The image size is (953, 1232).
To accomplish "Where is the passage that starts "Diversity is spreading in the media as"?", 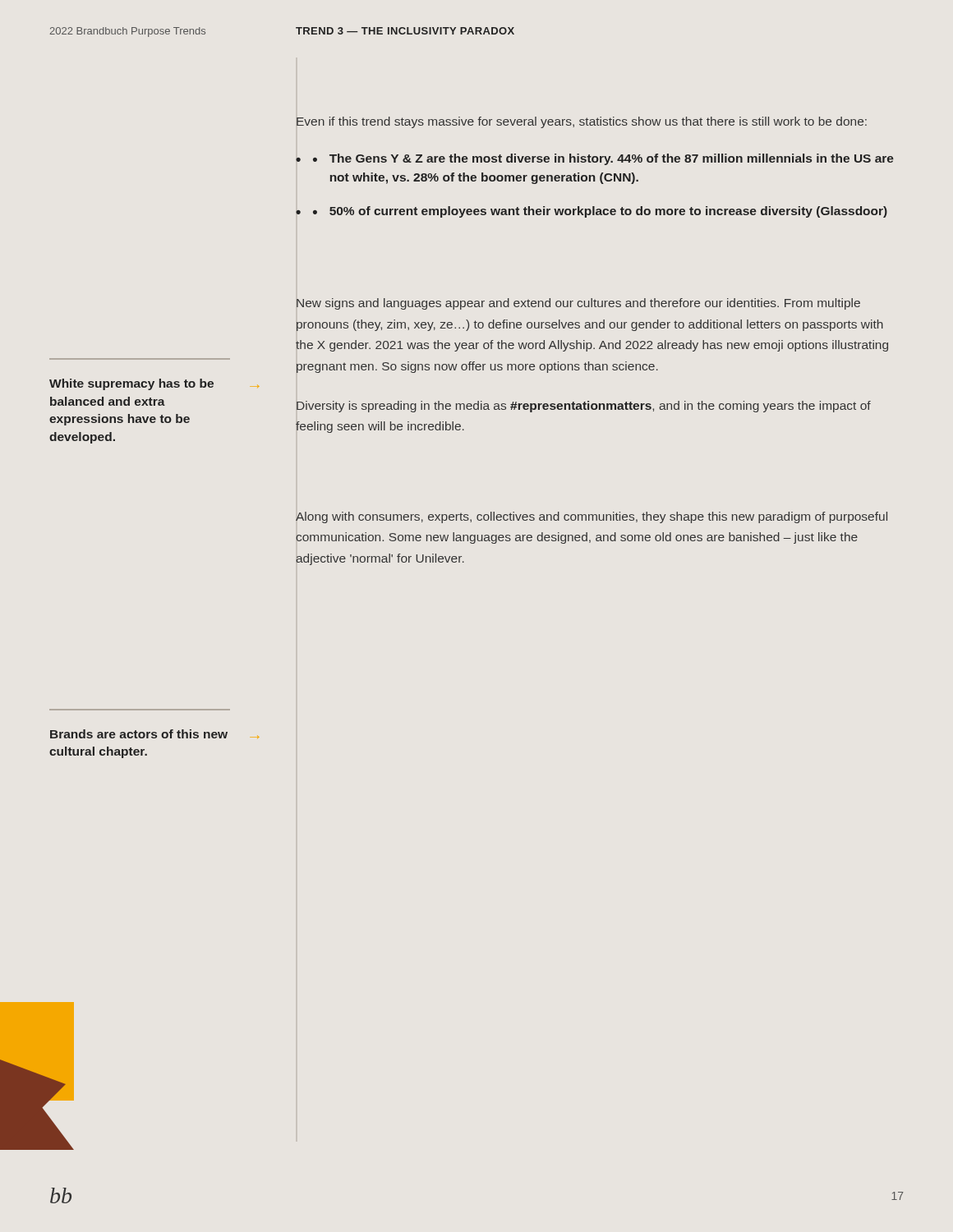I will (x=583, y=415).
